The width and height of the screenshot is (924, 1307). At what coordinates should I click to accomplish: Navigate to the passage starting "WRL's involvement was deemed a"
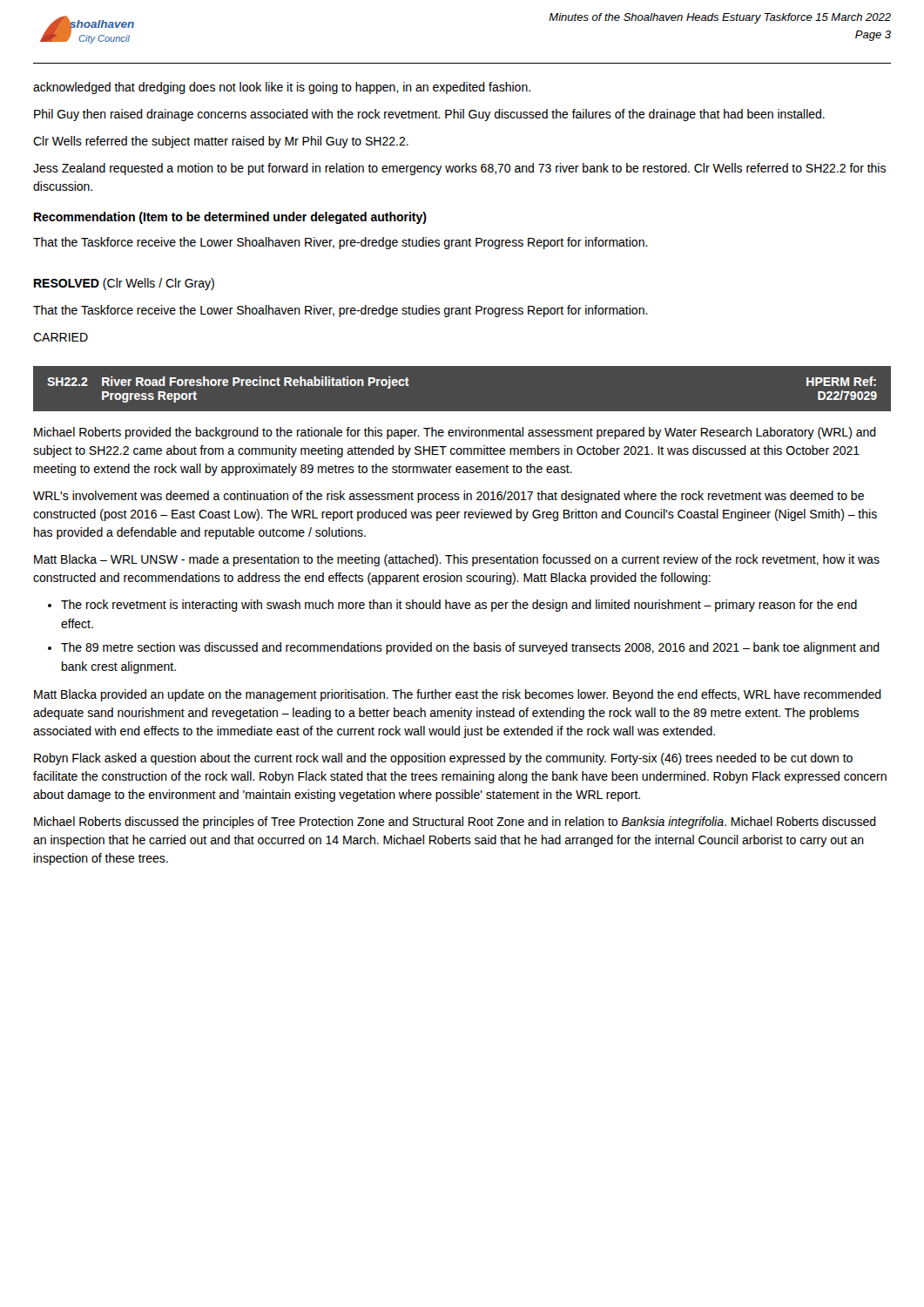click(455, 514)
